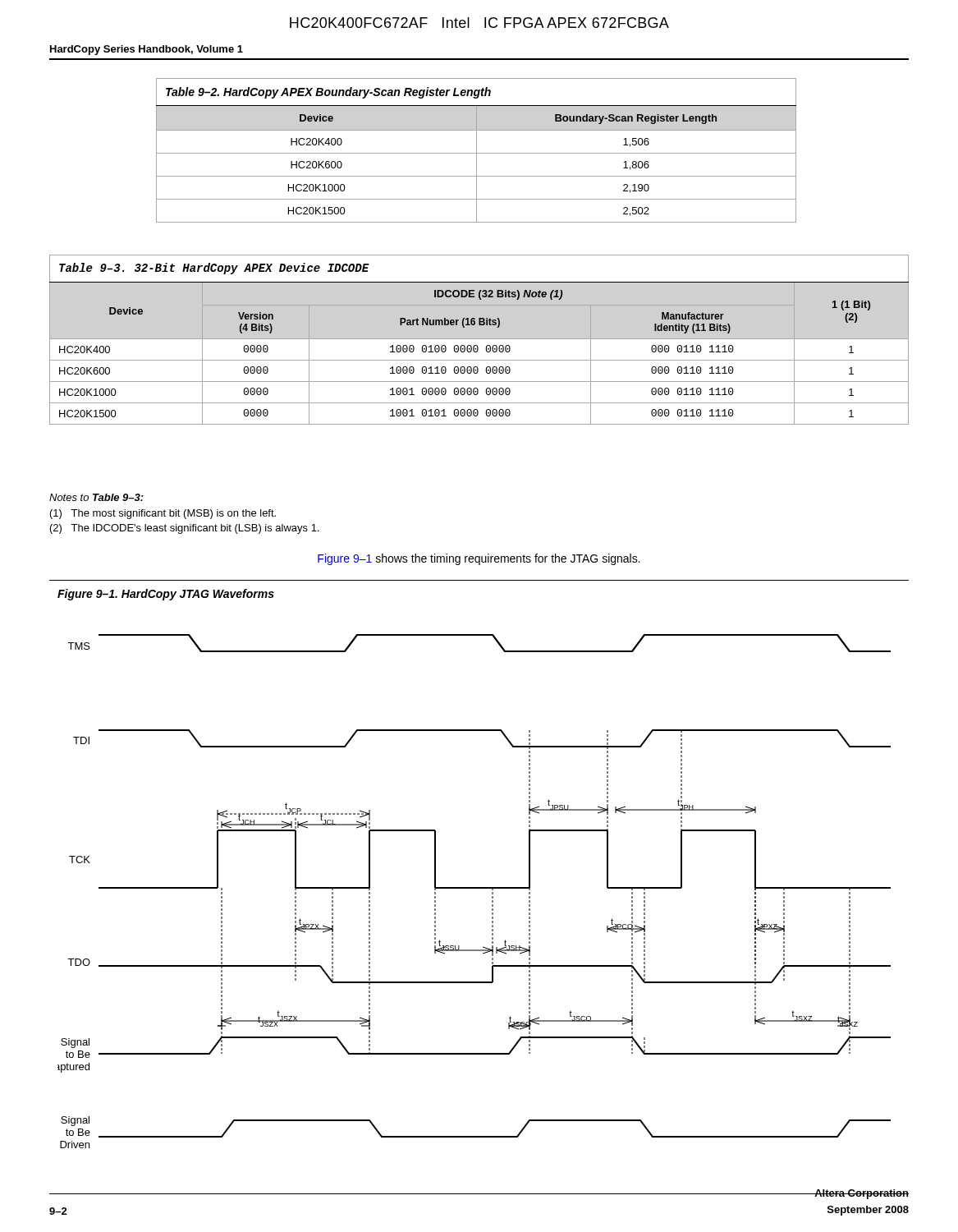The image size is (958, 1232).
Task: Find the table that mentions "Table 9–2. HardCopy"
Action: [476, 150]
